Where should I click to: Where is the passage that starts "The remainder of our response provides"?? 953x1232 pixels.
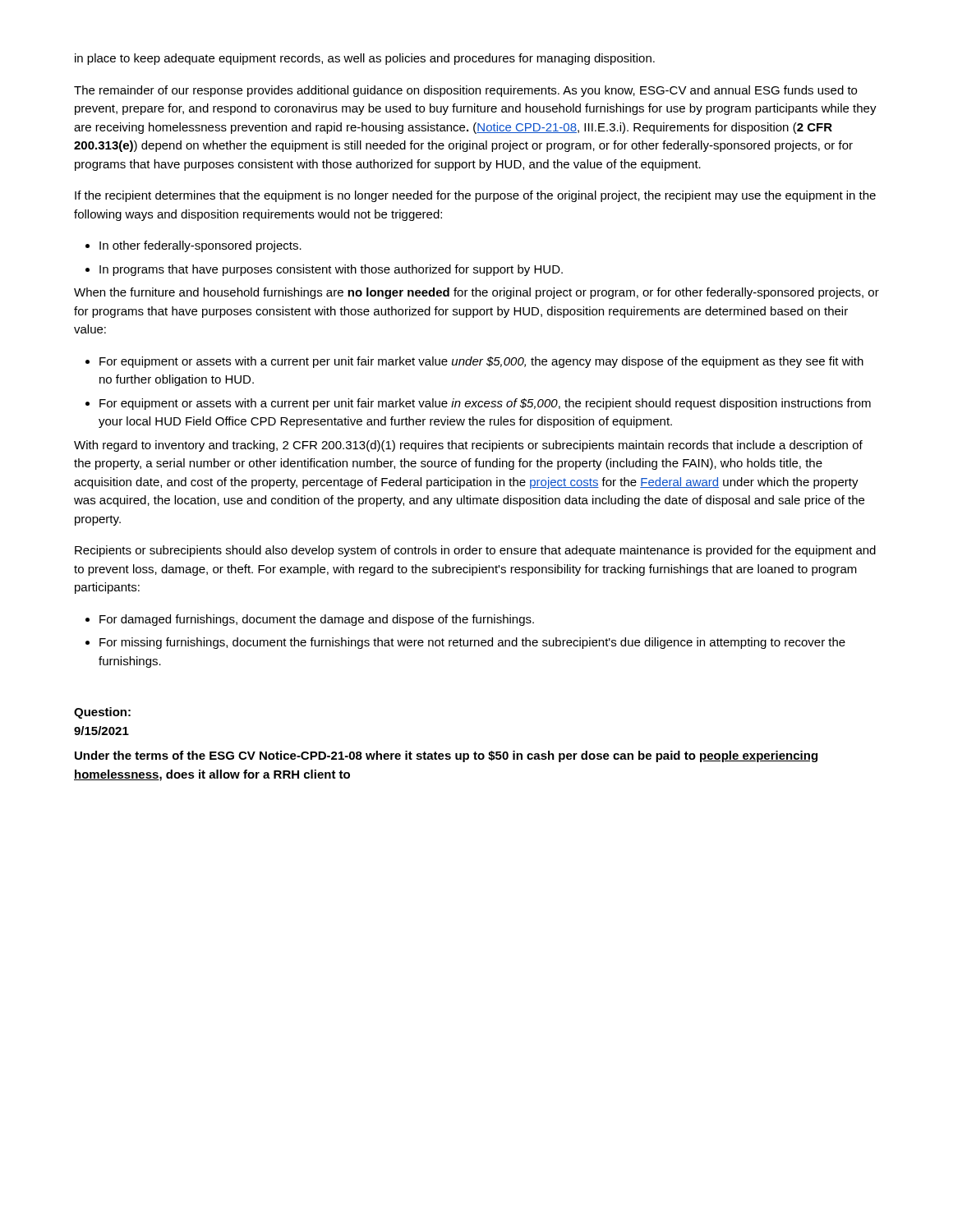(x=475, y=126)
